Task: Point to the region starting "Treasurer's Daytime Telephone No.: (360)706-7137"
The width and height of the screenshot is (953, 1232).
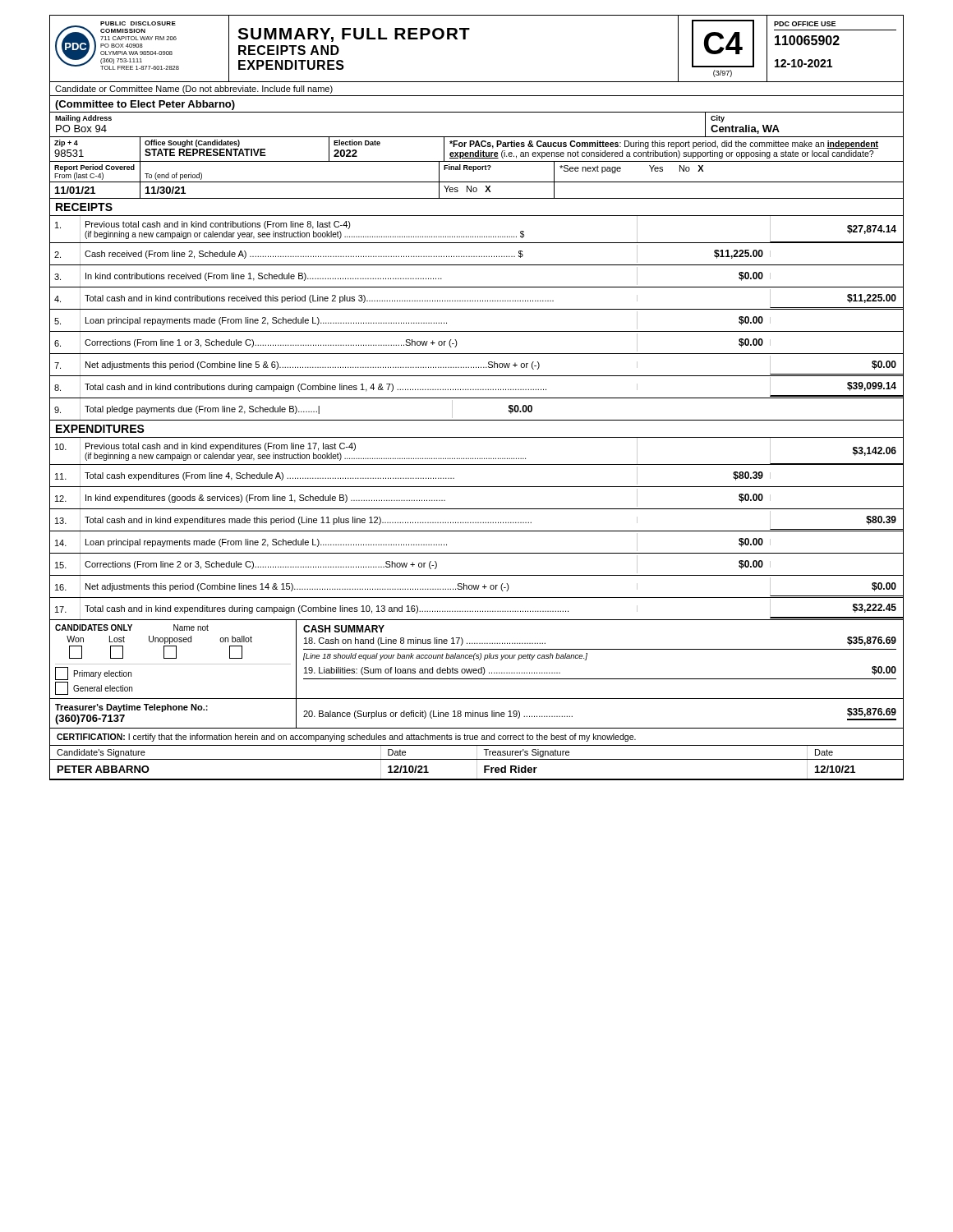Action: pos(173,713)
